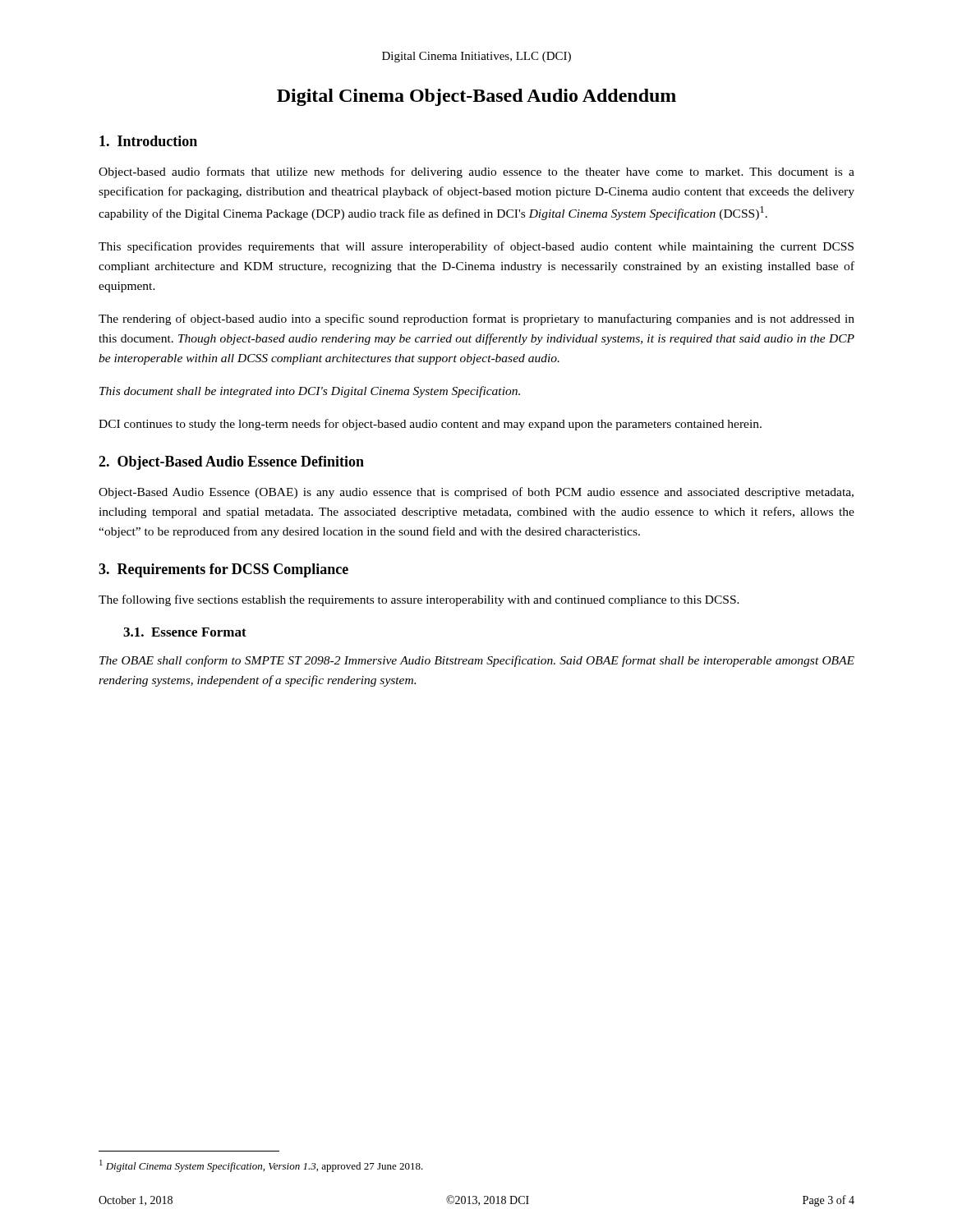Click on the element starting "Object-Based Audio Essence (OBAE) is any"

(476, 512)
